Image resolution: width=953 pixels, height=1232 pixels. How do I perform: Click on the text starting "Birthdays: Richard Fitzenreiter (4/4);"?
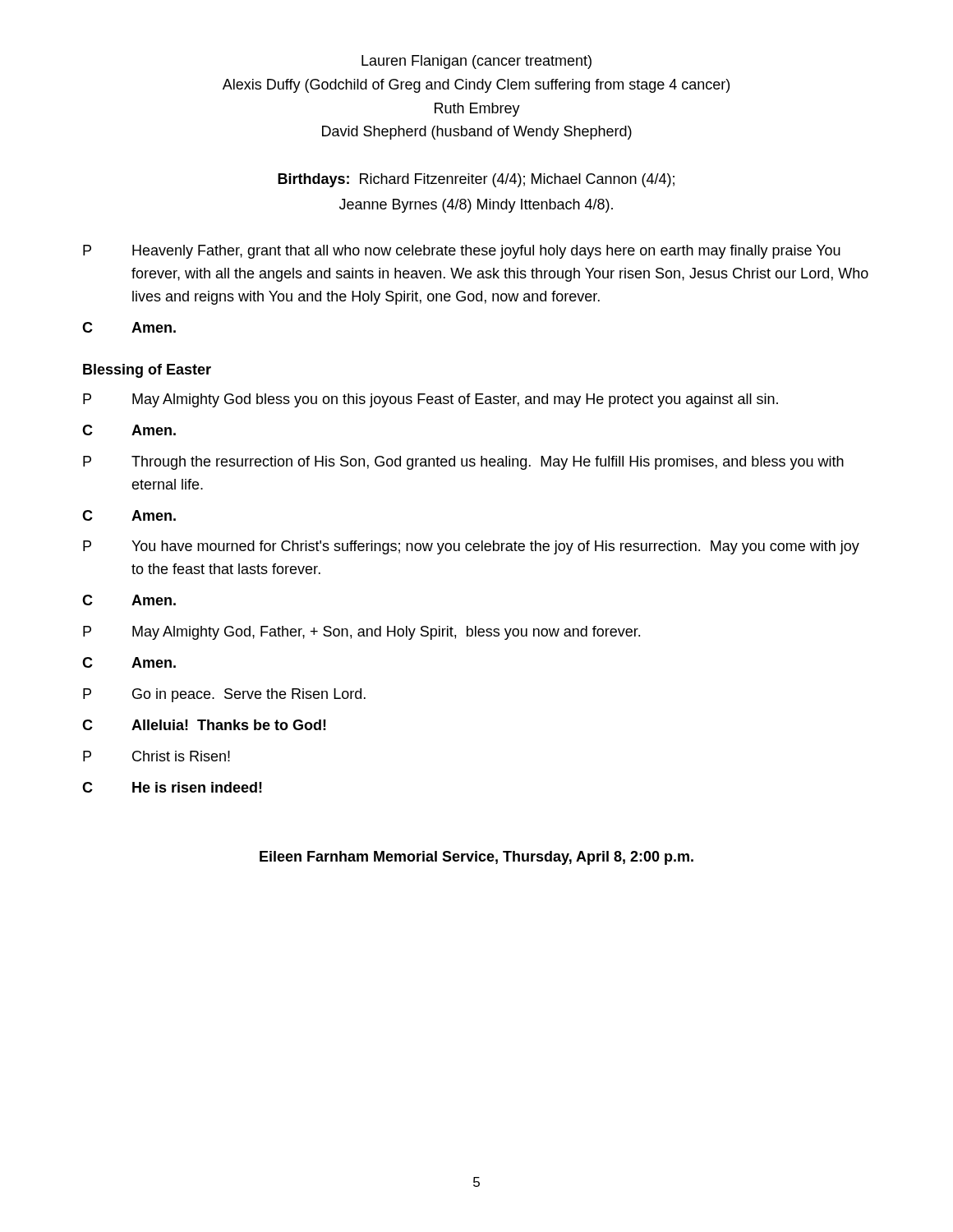click(x=476, y=192)
